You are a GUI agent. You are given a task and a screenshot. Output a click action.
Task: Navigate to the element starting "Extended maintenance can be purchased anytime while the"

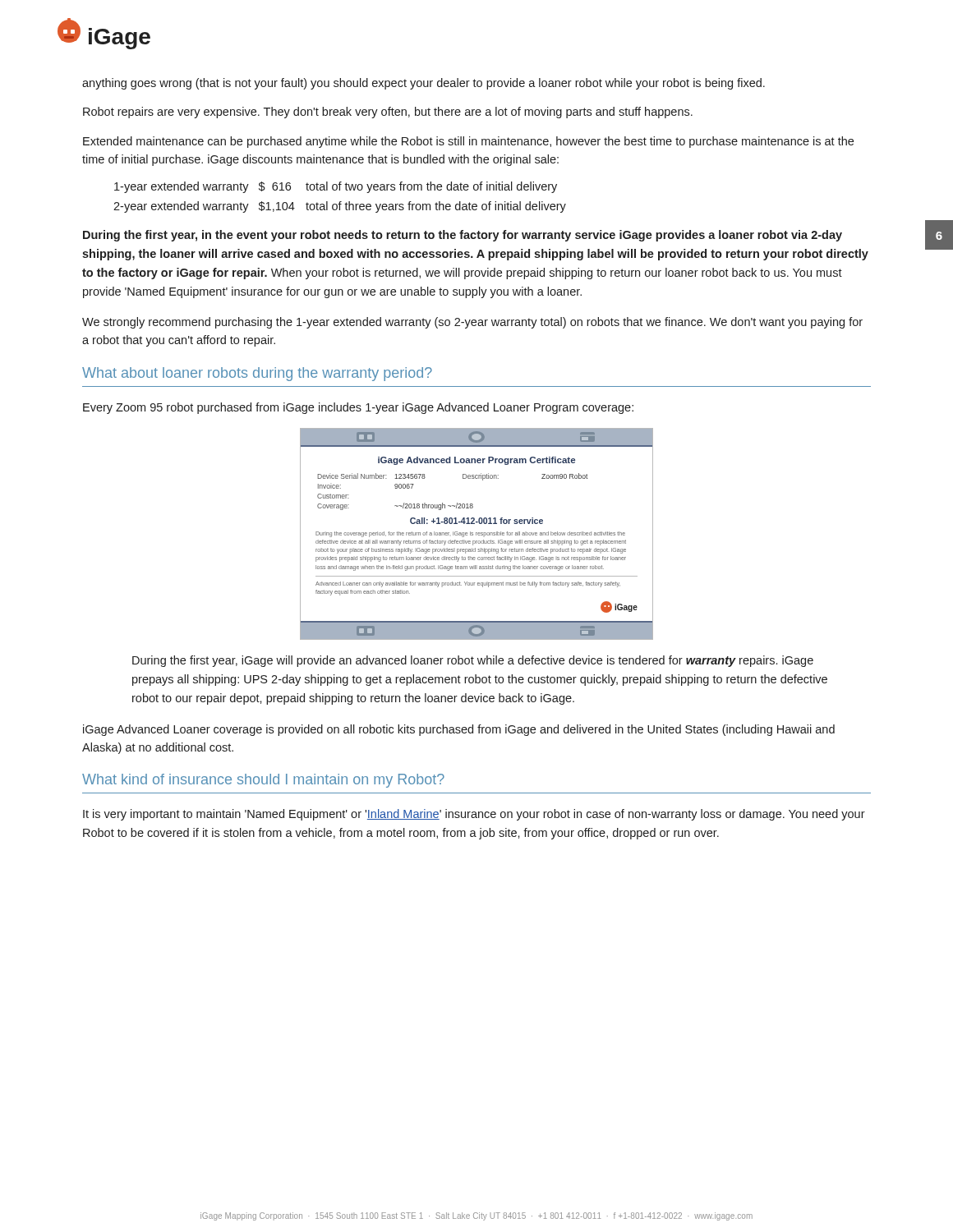pos(468,150)
